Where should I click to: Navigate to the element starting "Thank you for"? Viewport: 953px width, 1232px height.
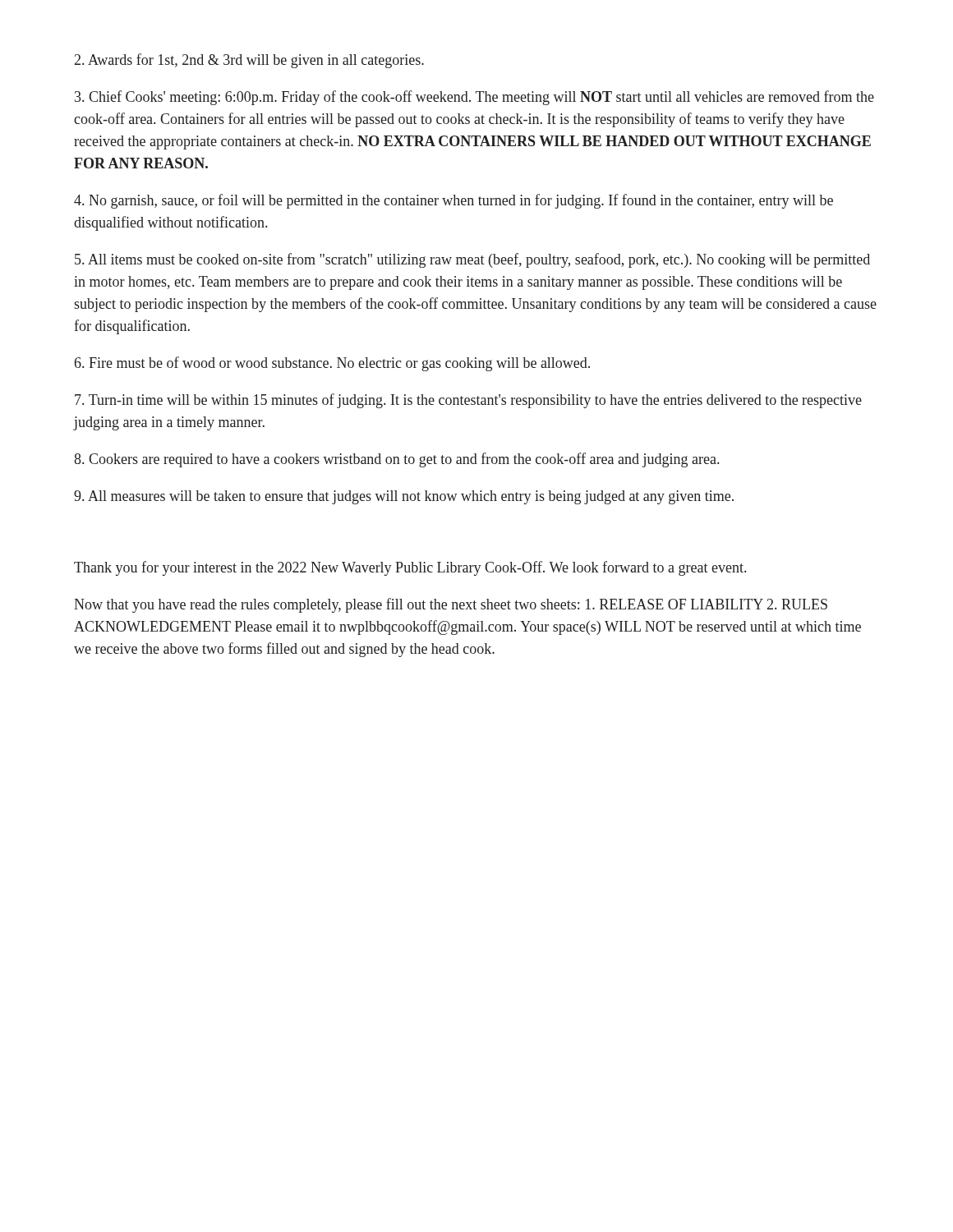[x=411, y=568]
